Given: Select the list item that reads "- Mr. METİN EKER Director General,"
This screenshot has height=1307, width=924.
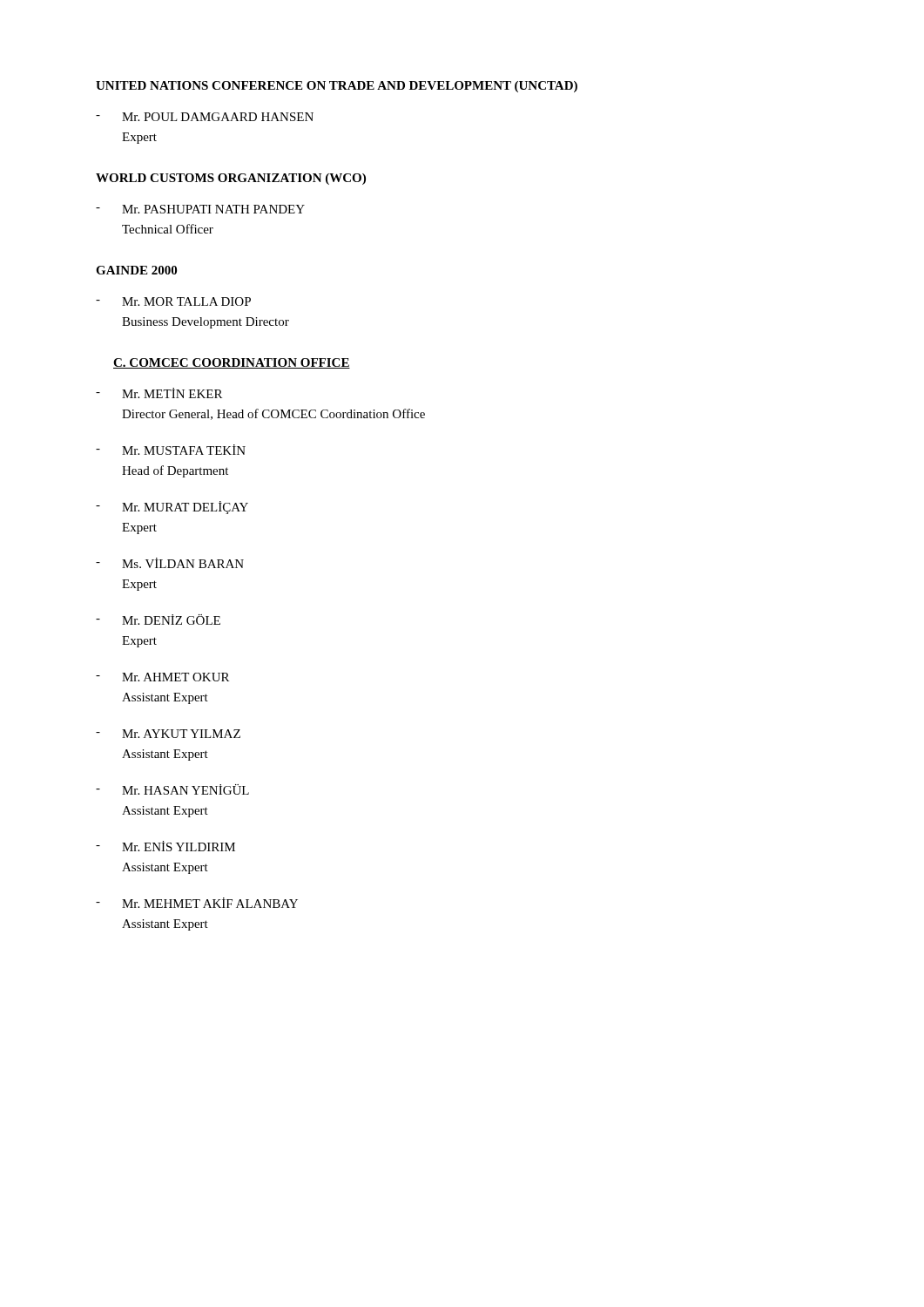Looking at the screenshot, I should pyautogui.click(x=261, y=404).
